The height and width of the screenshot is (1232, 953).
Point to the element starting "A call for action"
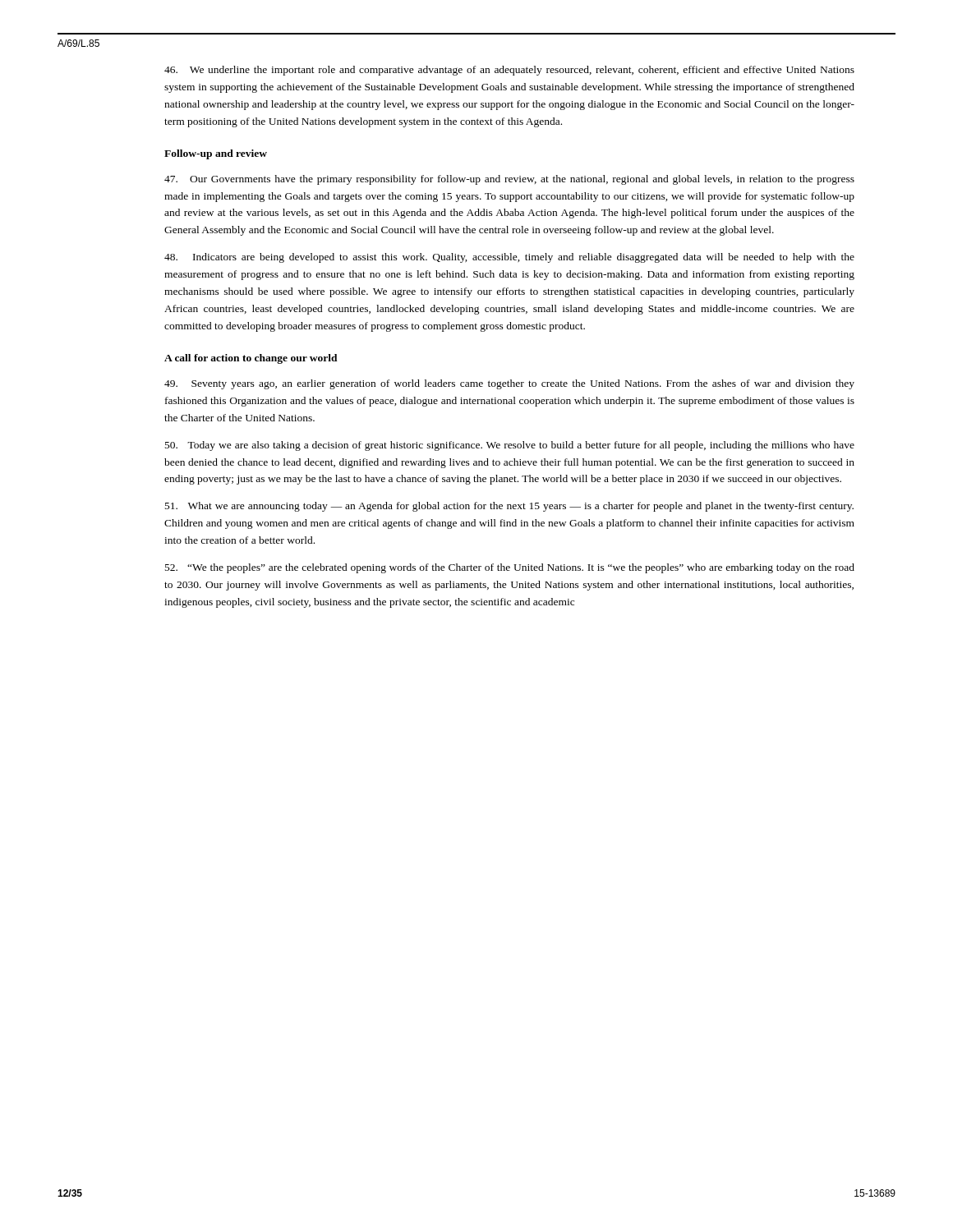point(251,359)
